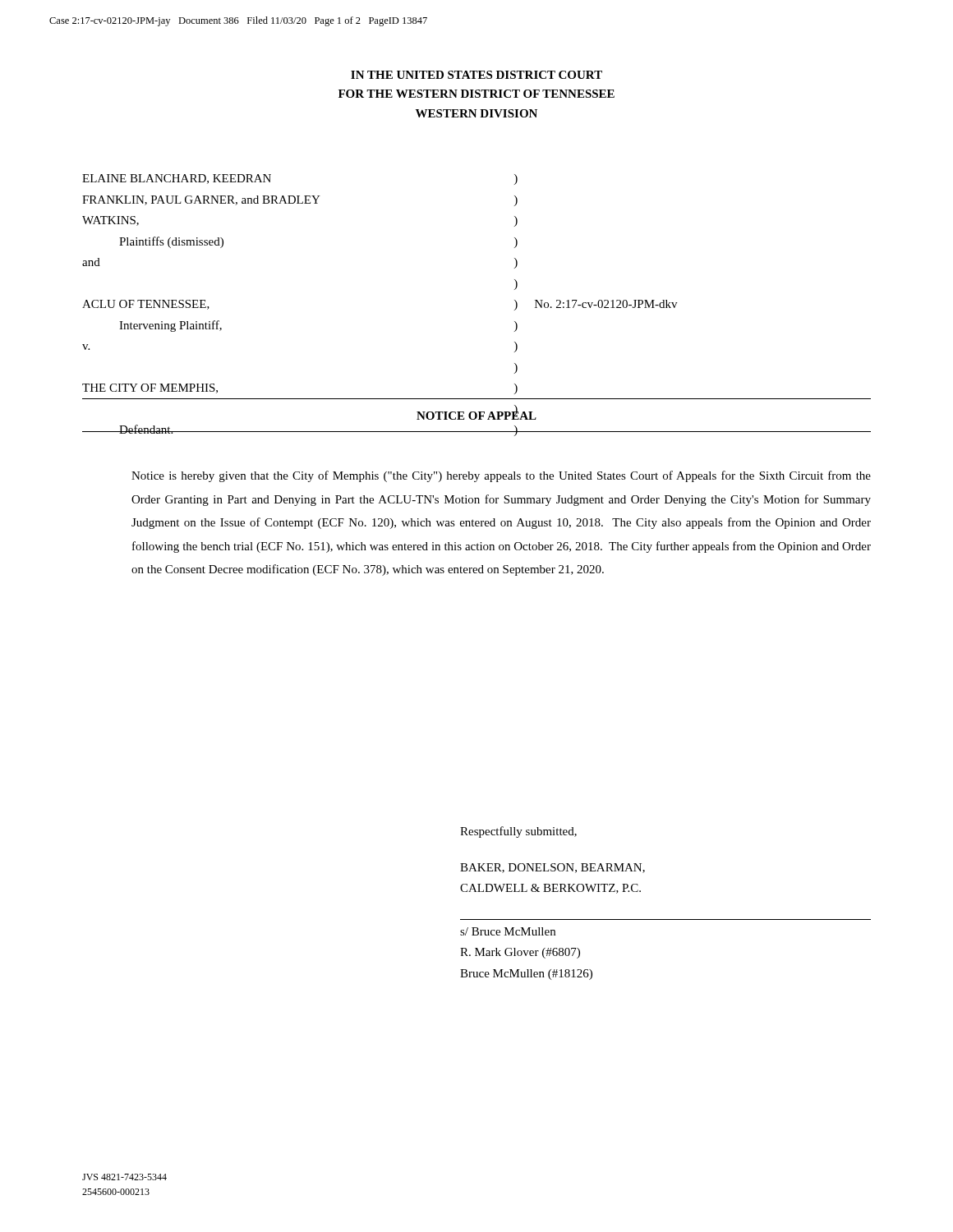The height and width of the screenshot is (1232, 953).
Task: Point to "NOTICE OF APPEAL"
Action: coord(476,416)
